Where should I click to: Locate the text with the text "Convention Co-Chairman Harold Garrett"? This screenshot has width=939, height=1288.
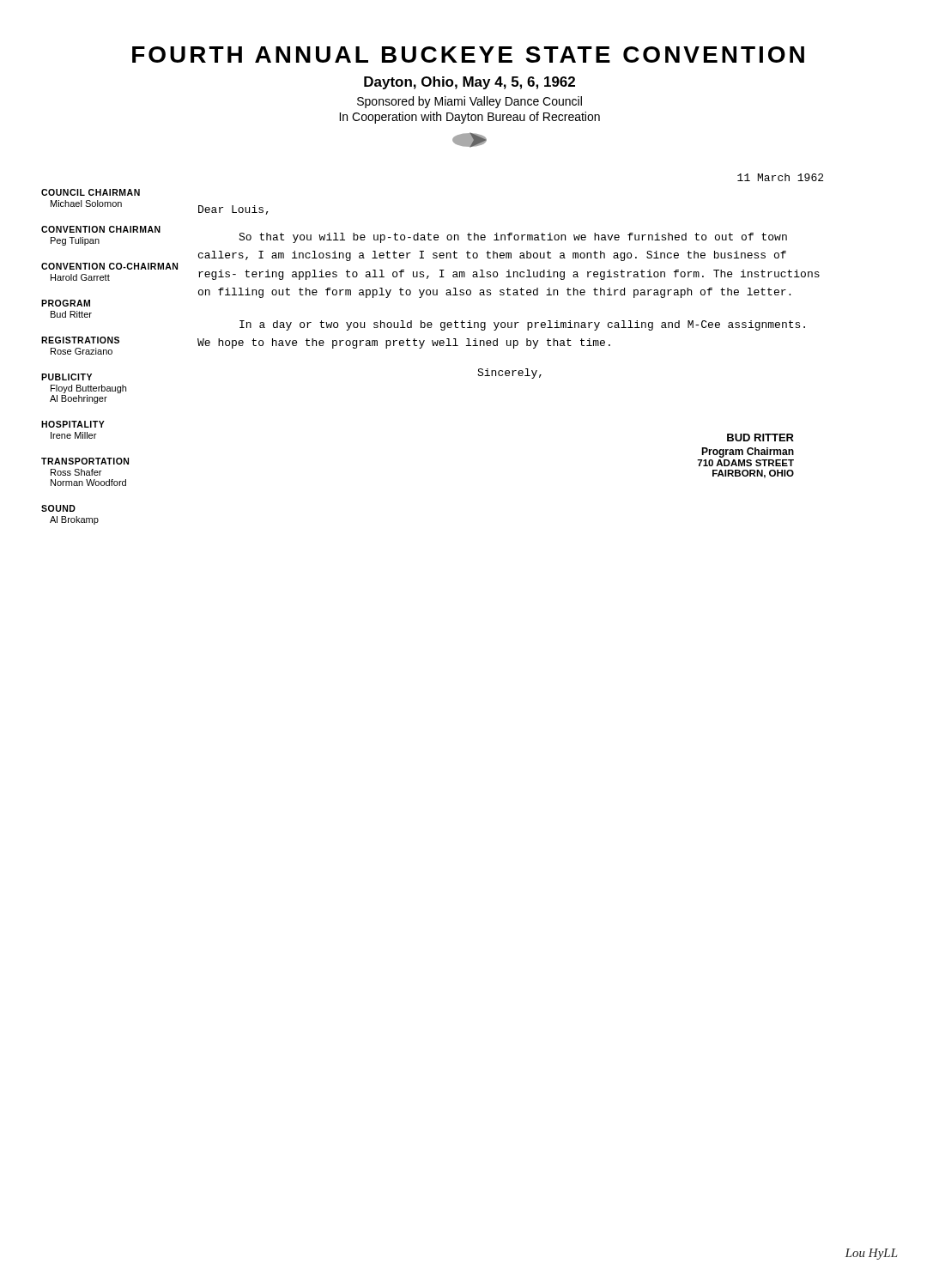point(114,272)
